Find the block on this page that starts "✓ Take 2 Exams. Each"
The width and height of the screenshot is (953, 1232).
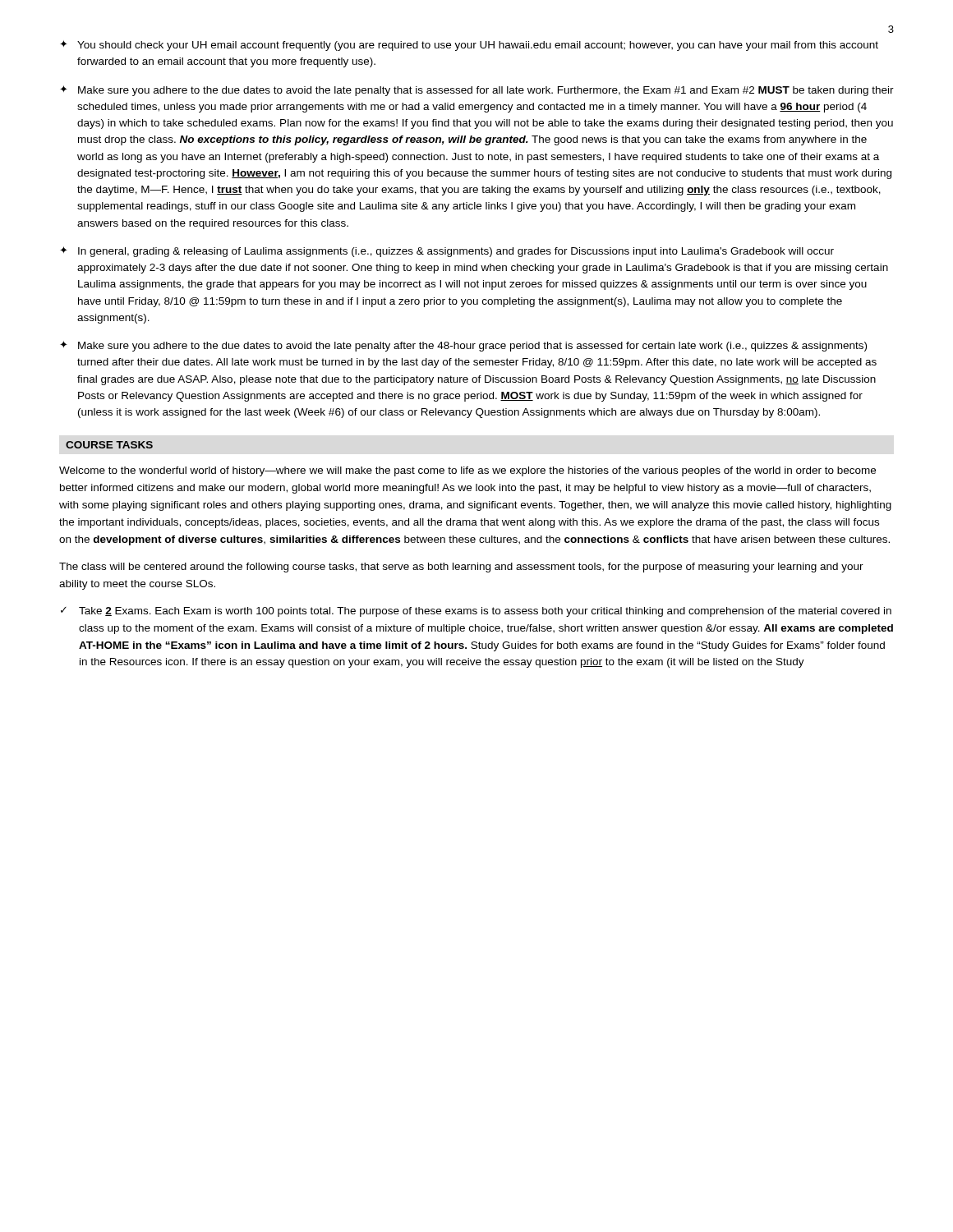click(476, 637)
